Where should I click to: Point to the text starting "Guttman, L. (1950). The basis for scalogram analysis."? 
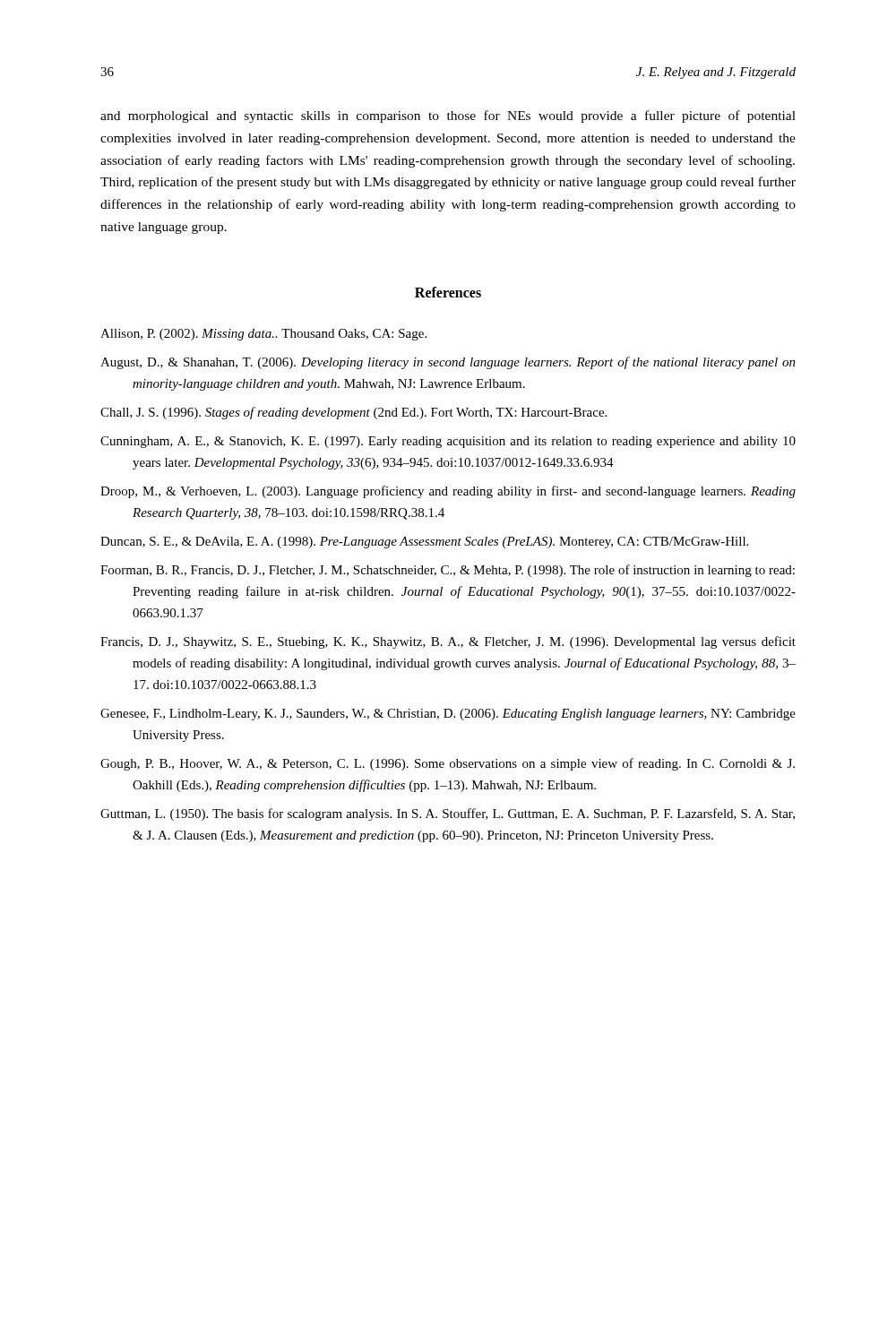[x=448, y=824]
